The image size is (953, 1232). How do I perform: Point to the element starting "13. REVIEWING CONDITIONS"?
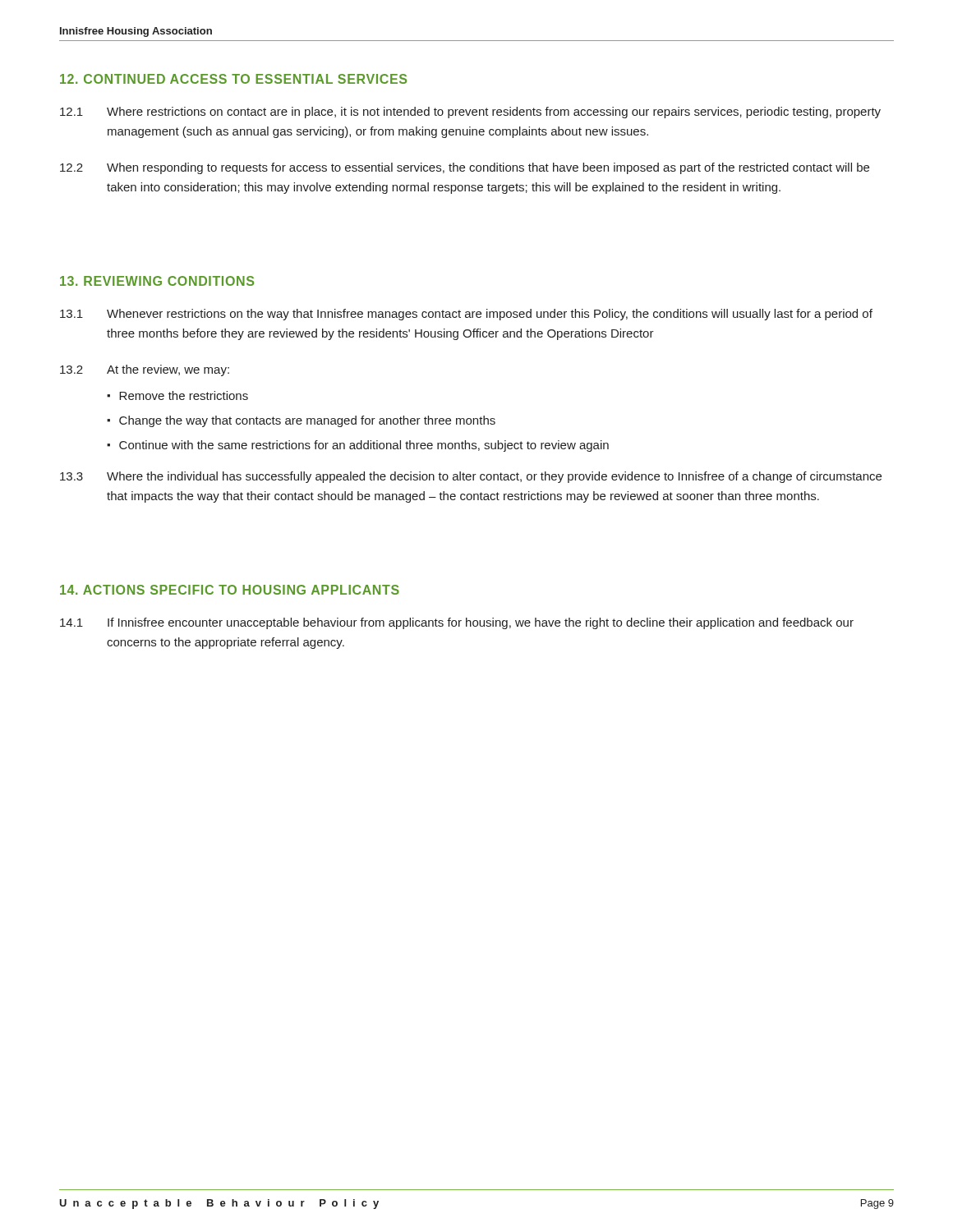tap(157, 281)
